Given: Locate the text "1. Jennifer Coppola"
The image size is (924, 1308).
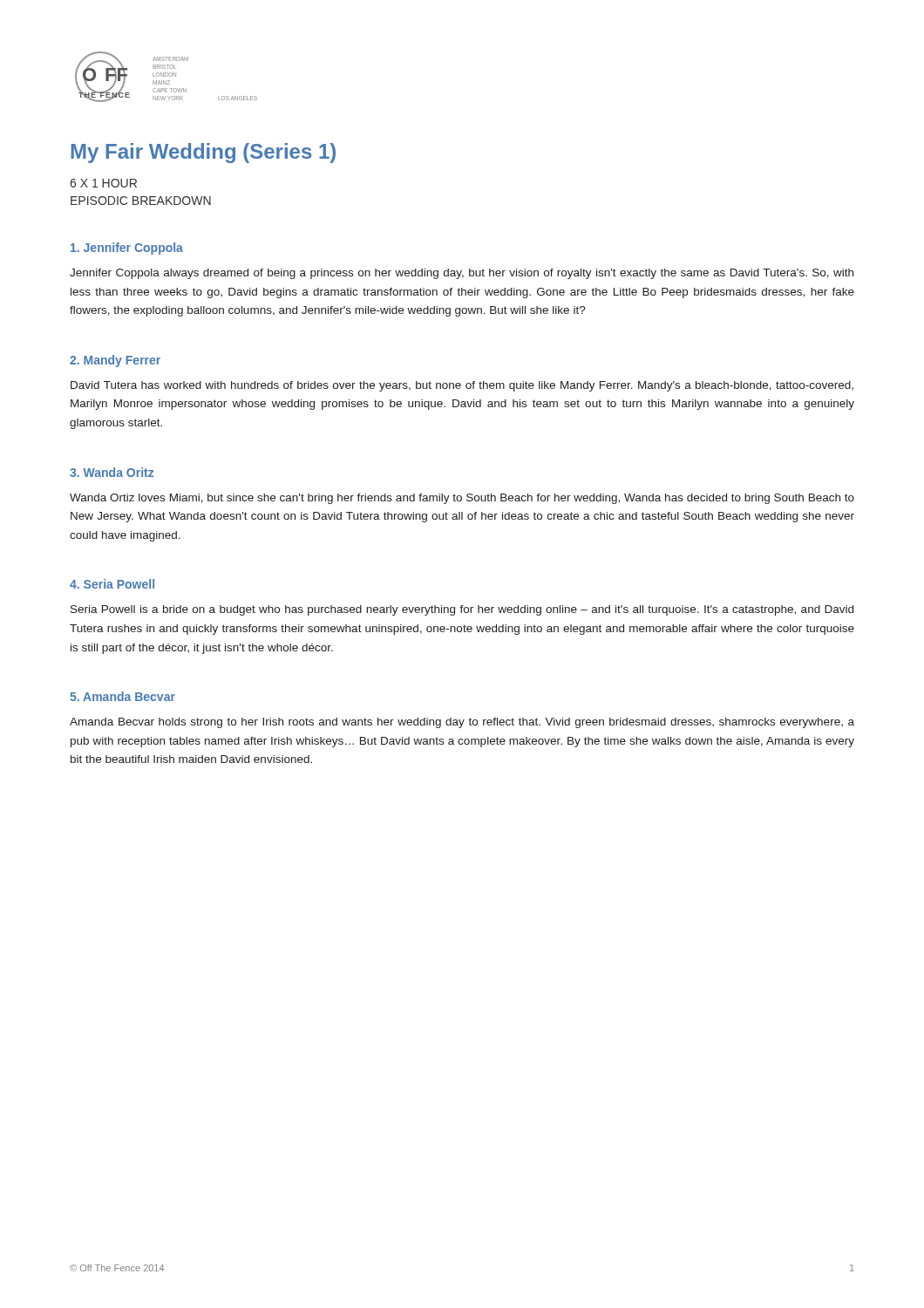Looking at the screenshot, I should click(x=126, y=248).
